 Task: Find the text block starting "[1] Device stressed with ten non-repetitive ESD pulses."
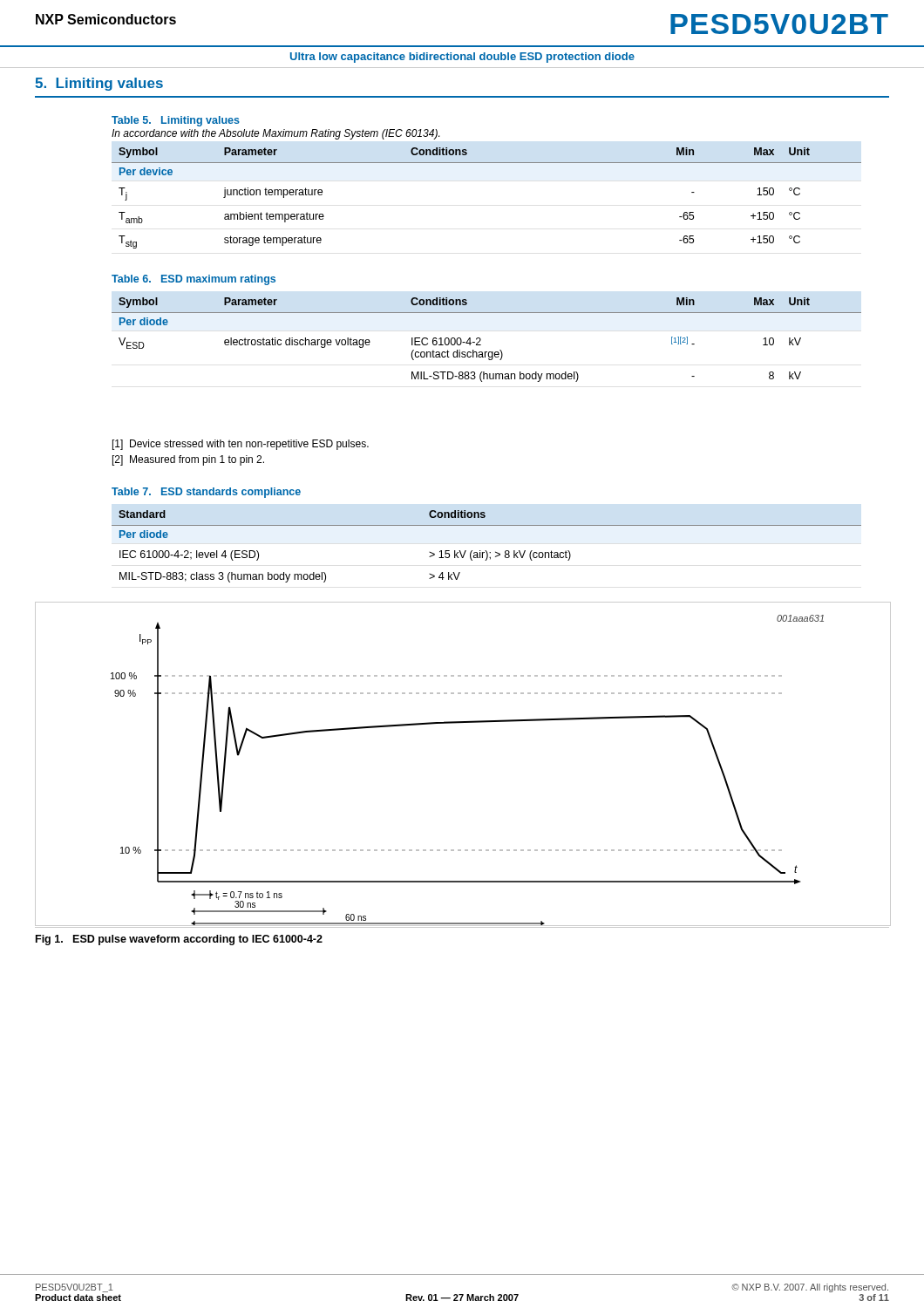click(240, 444)
